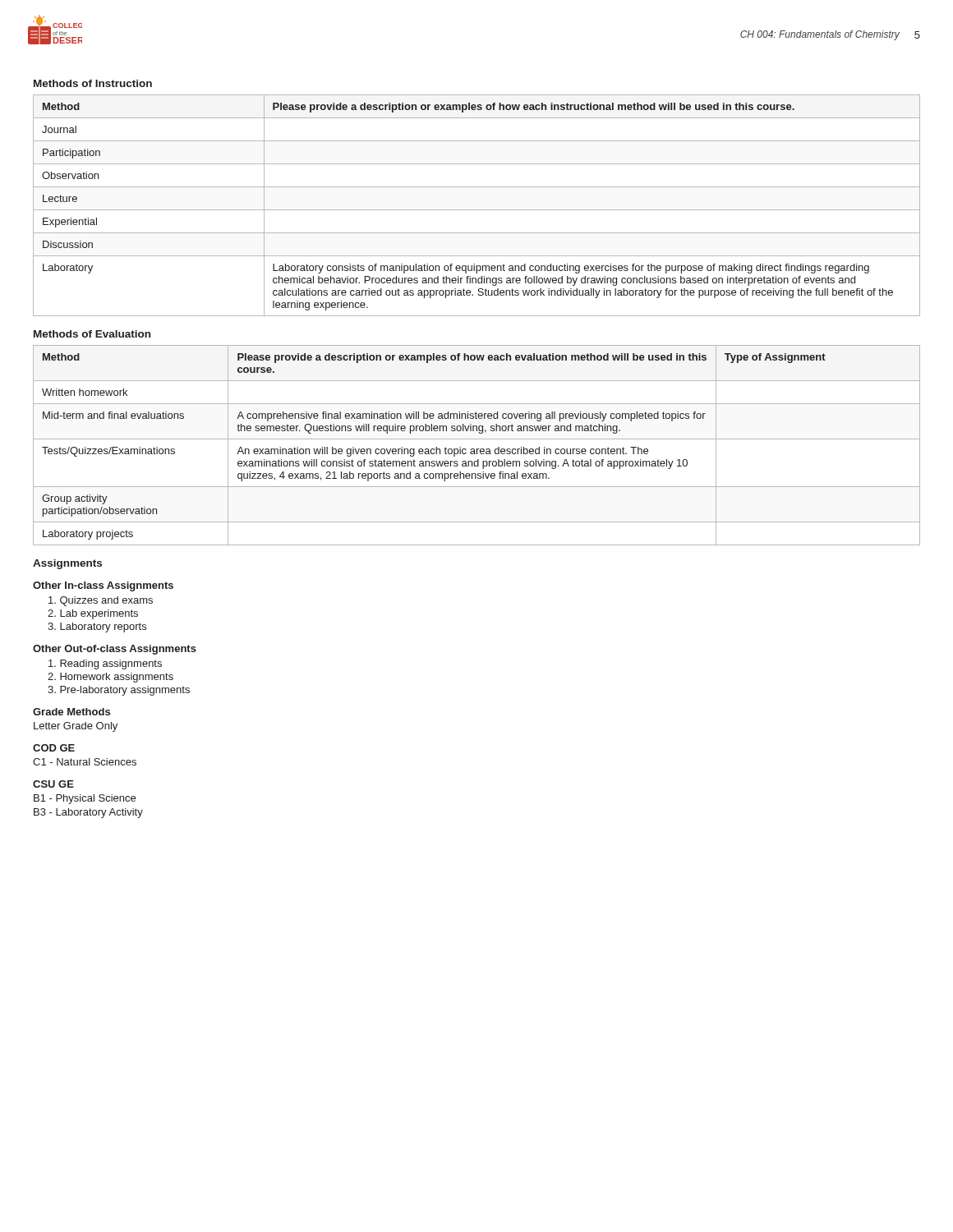Click on the list item with the text "3. Laboratory reports"

[x=97, y=626]
